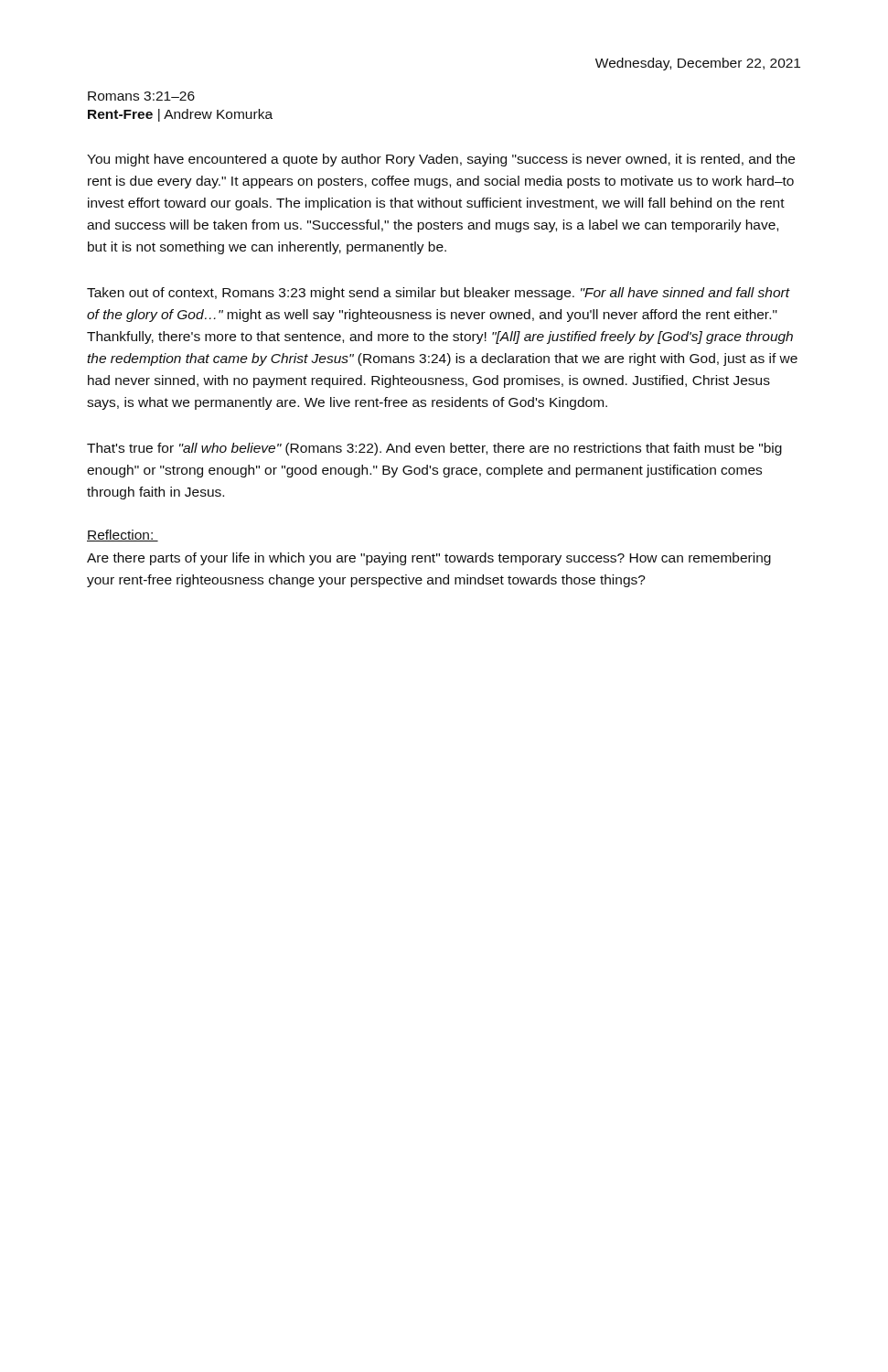Viewport: 888px width, 1372px height.
Task: Select the title that reads "Rent-Free | Andrew Komurka"
Action: [180, 114]
